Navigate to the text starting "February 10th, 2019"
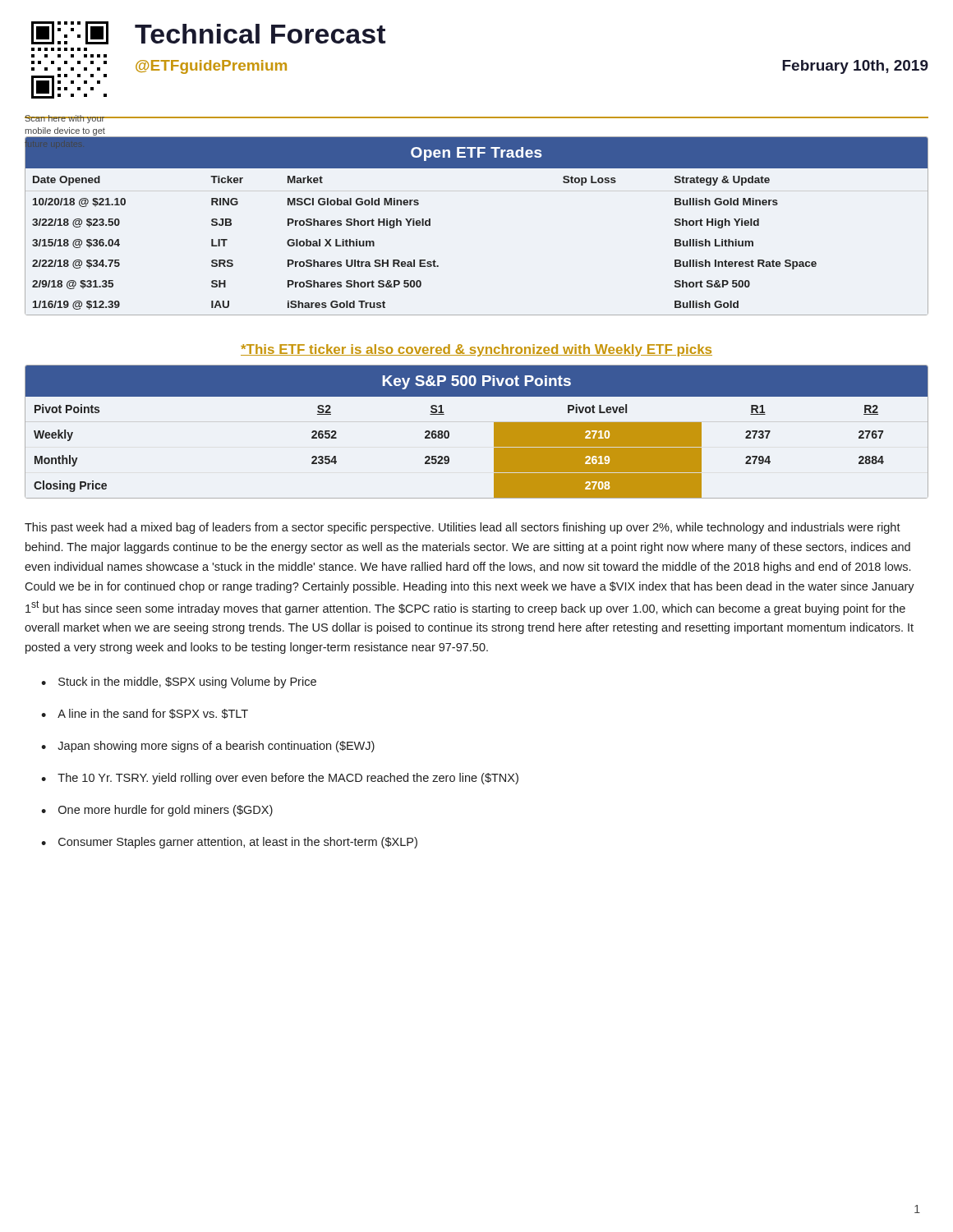This screenshot has height=1232, width=953. coord(855,65)
